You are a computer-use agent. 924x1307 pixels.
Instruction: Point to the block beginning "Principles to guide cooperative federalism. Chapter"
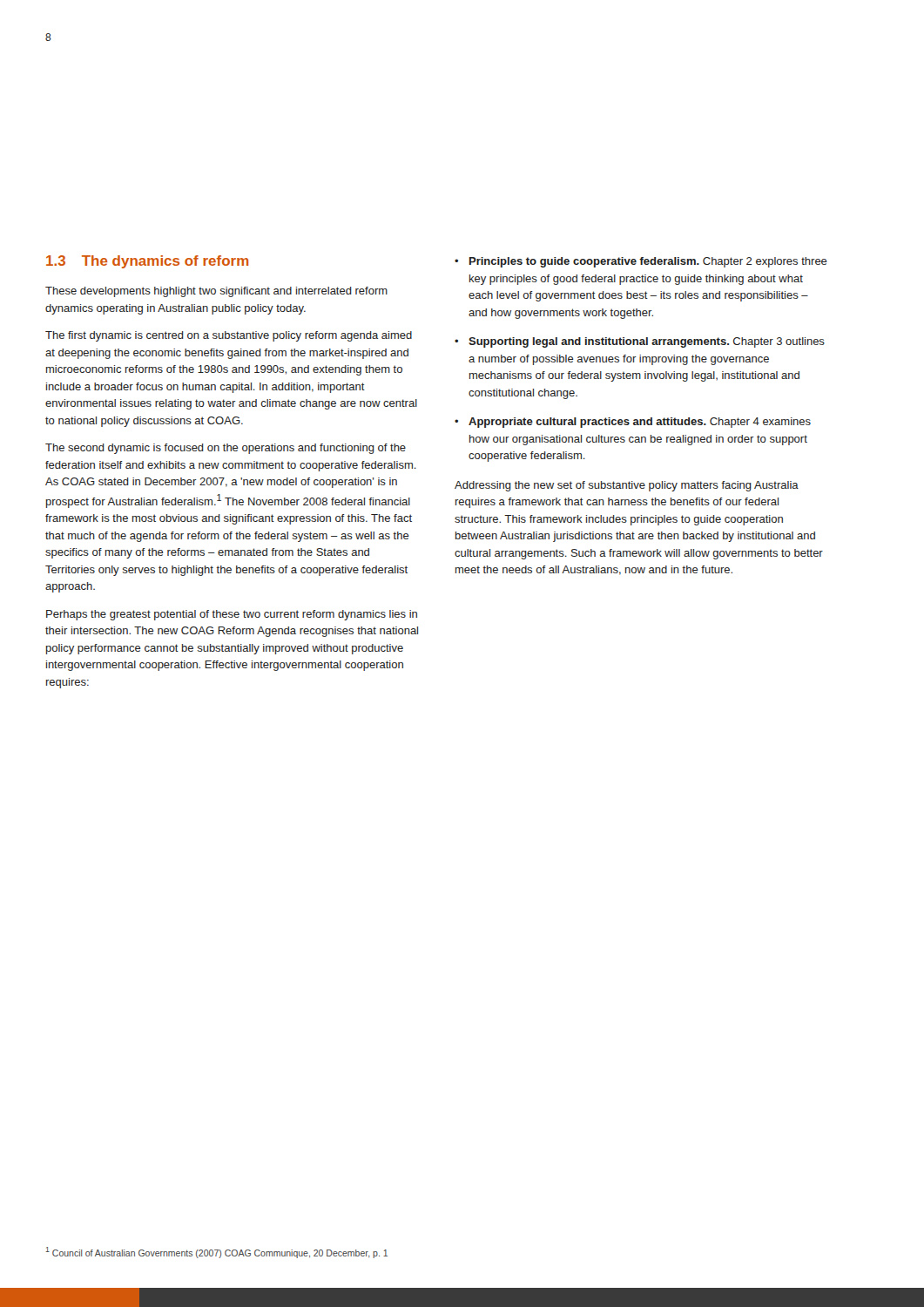tap(648, 286)
